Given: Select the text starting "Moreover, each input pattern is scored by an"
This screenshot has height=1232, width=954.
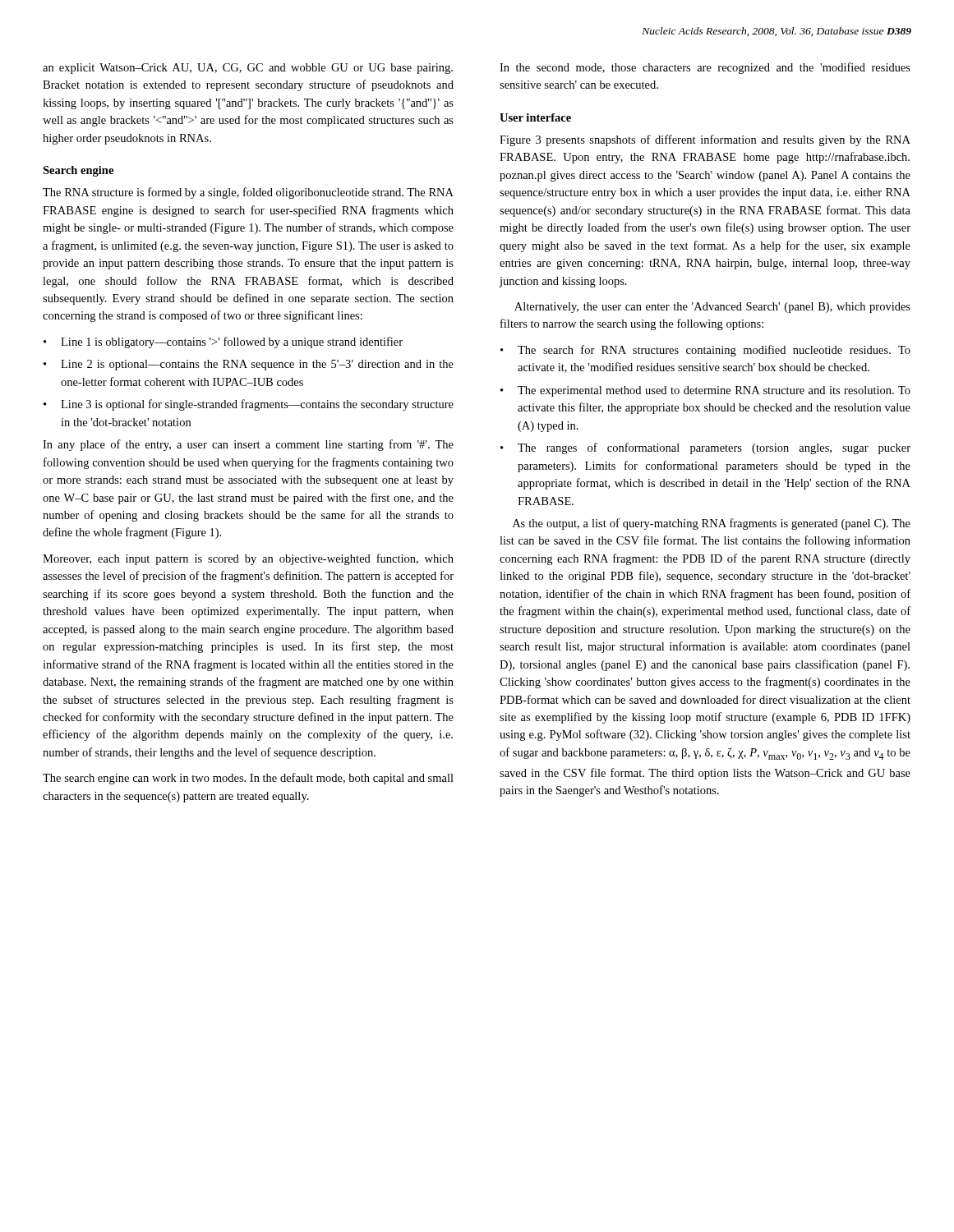Looking at the screenshot, I should point(248,655).
